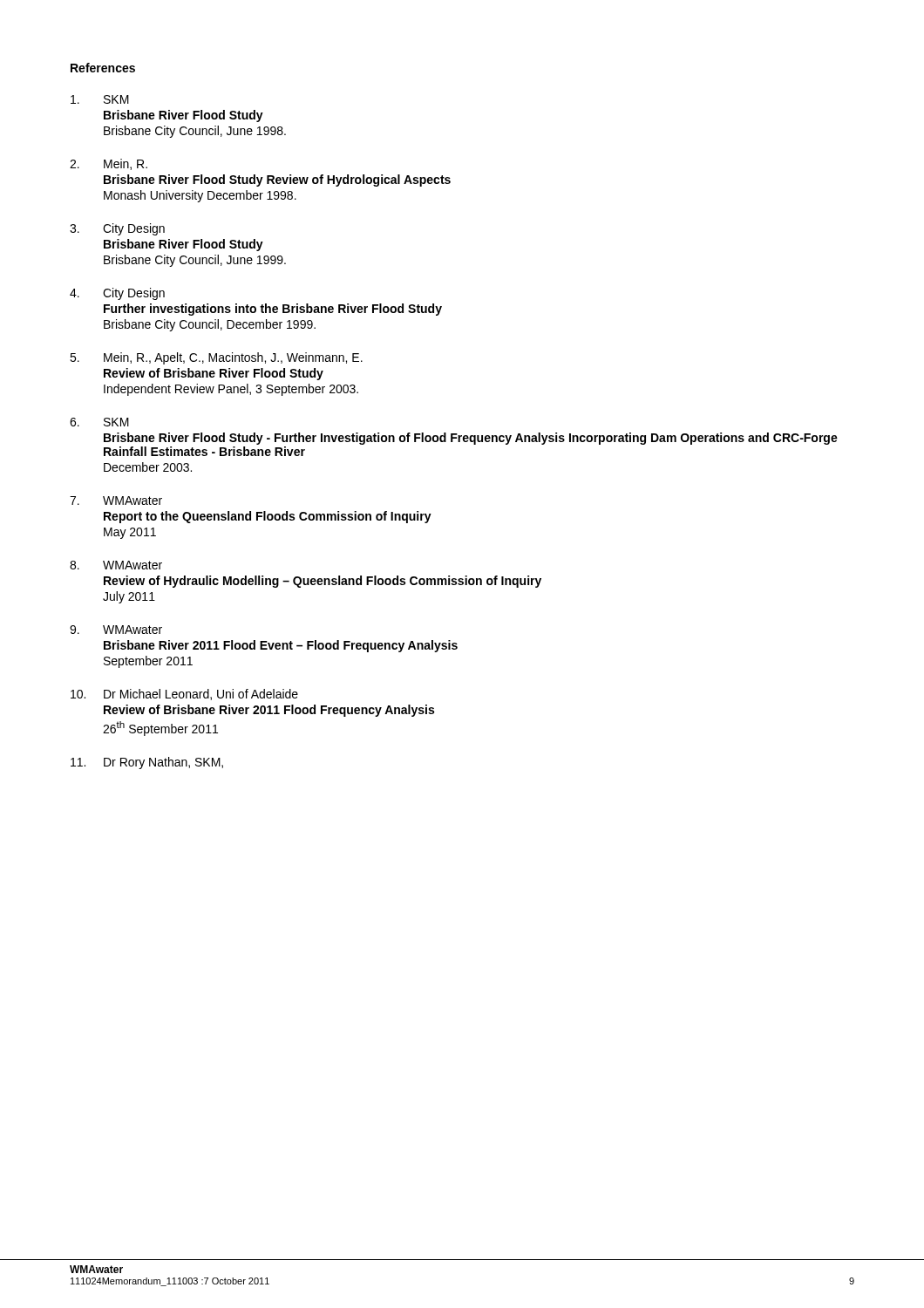The height and width of the screenshot is (1308, 924).
Task: Locate the list item containing "11. Dr Rory Nathan, SKM,"
Action: 147,763
